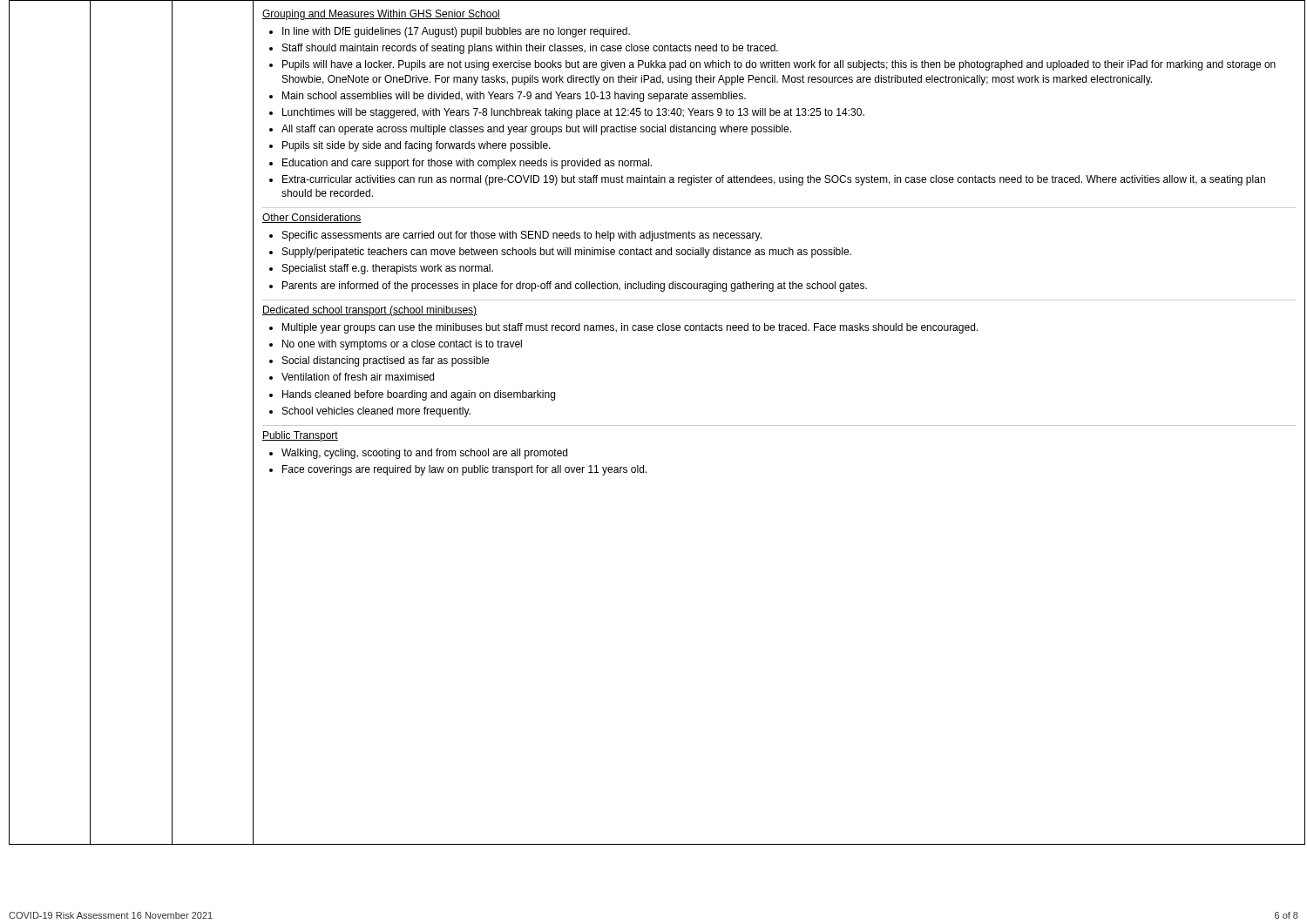Image resolution: width=1307 pixels, height=924 pixels.
Task: Select the list item that says "No one with symptoms or a"
Action: (x=402, y=344)
